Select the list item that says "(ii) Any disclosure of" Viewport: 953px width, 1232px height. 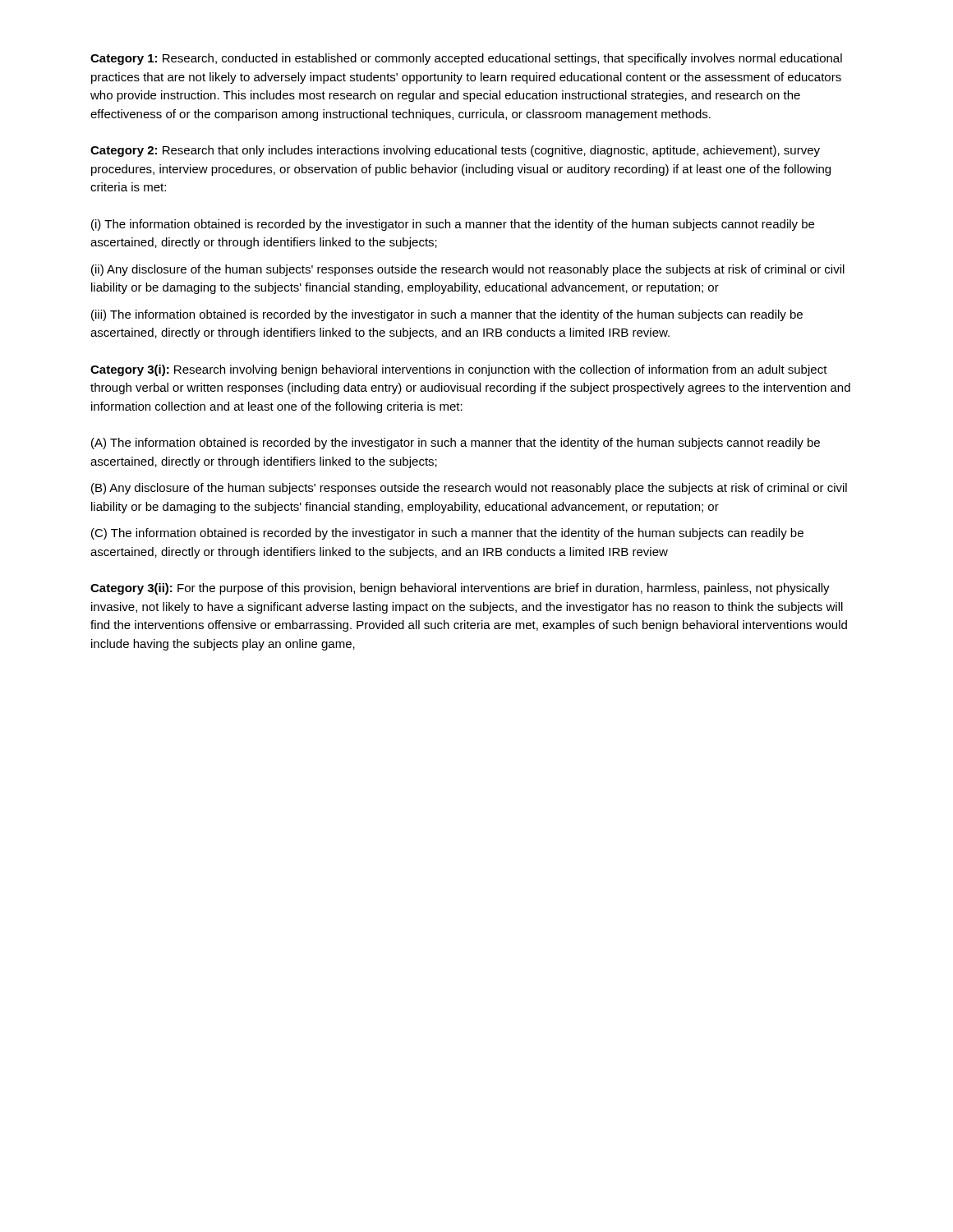468,278
